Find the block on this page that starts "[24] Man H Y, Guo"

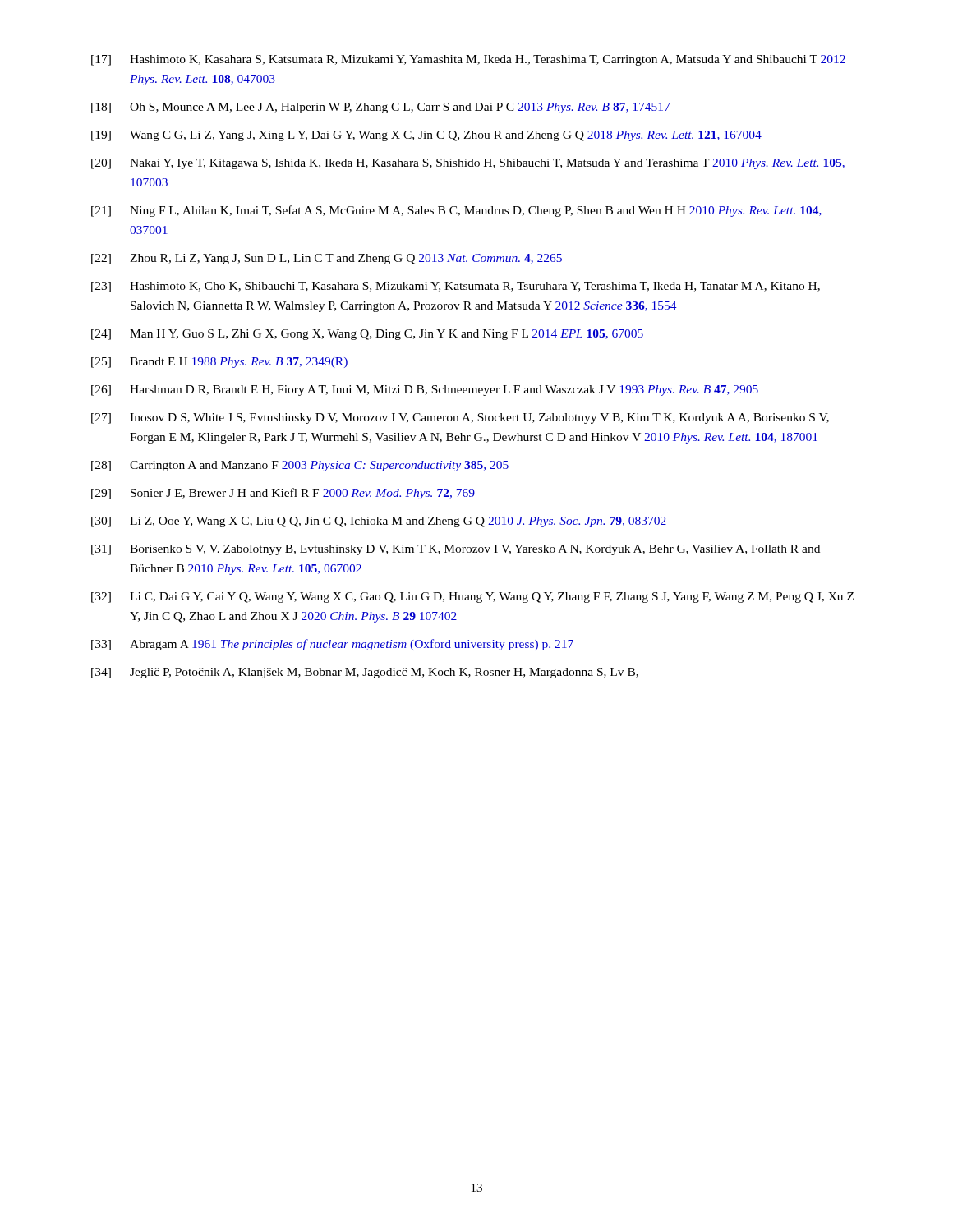476,334
